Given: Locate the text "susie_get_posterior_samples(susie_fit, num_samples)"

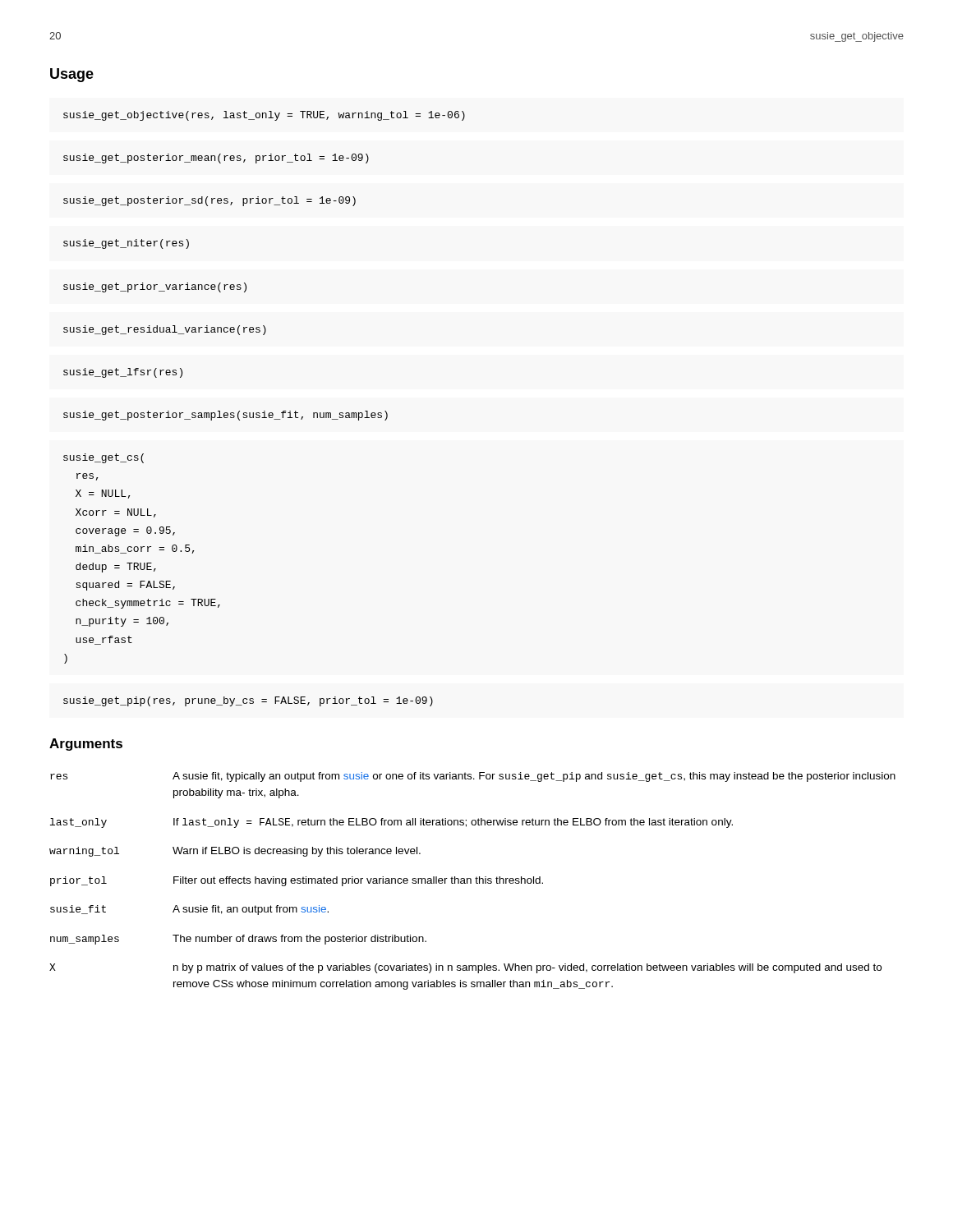Looking at the screenshot, I should tap(226, 415).
